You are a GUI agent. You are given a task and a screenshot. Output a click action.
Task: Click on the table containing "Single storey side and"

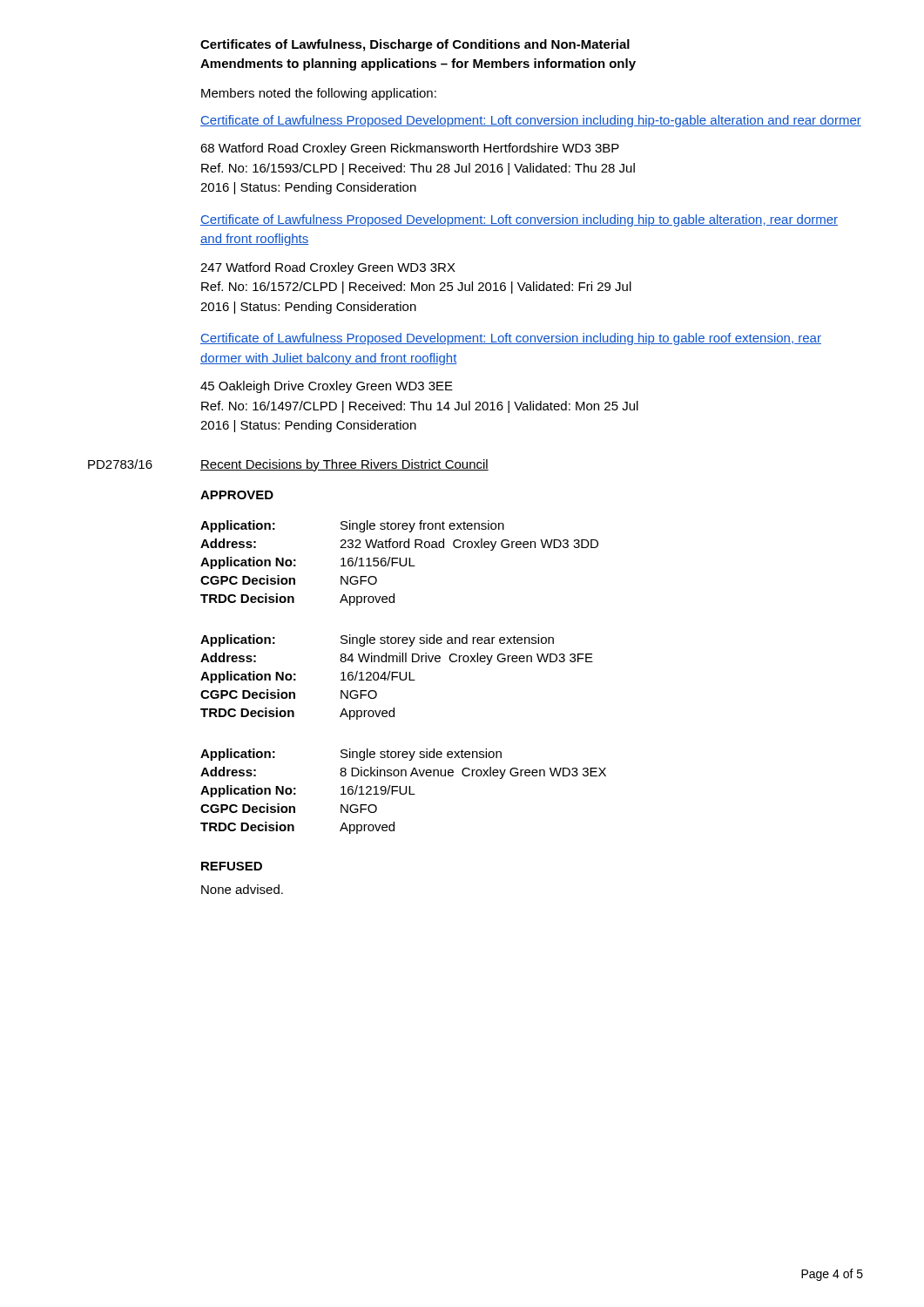tap(532, 675)
